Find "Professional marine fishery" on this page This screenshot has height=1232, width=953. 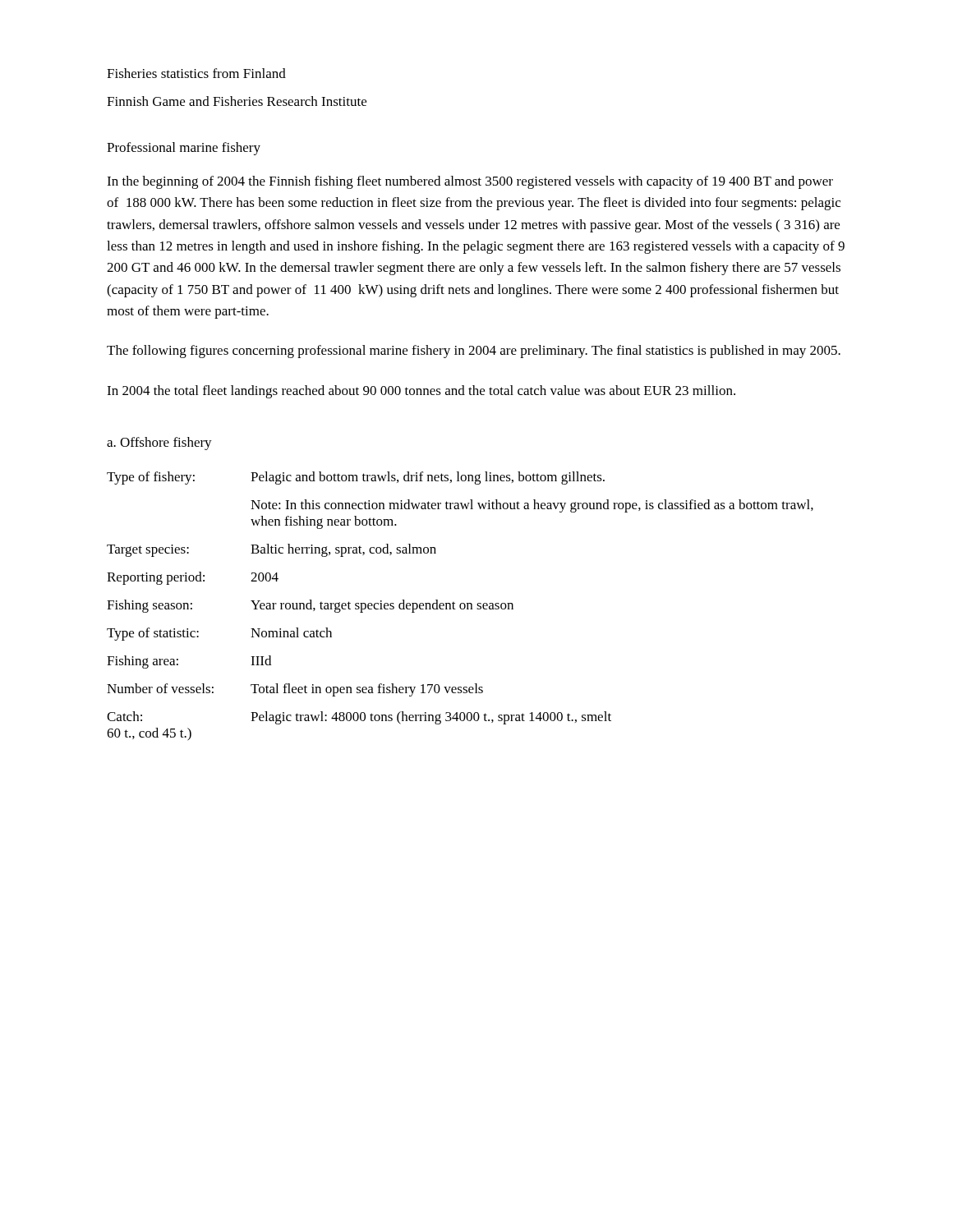coord(184,147)
